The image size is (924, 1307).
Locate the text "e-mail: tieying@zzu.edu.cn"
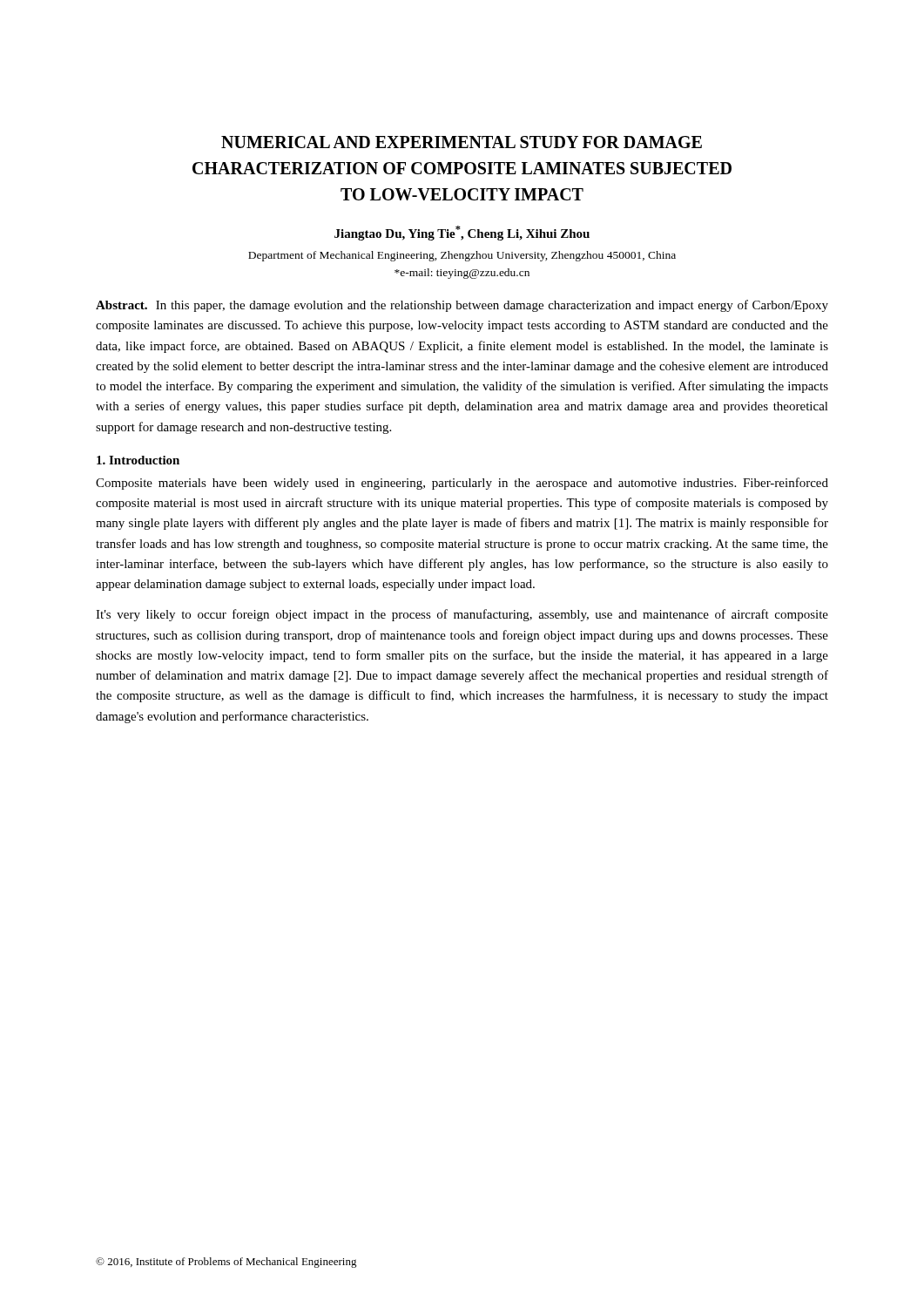(x=462, y=272)
